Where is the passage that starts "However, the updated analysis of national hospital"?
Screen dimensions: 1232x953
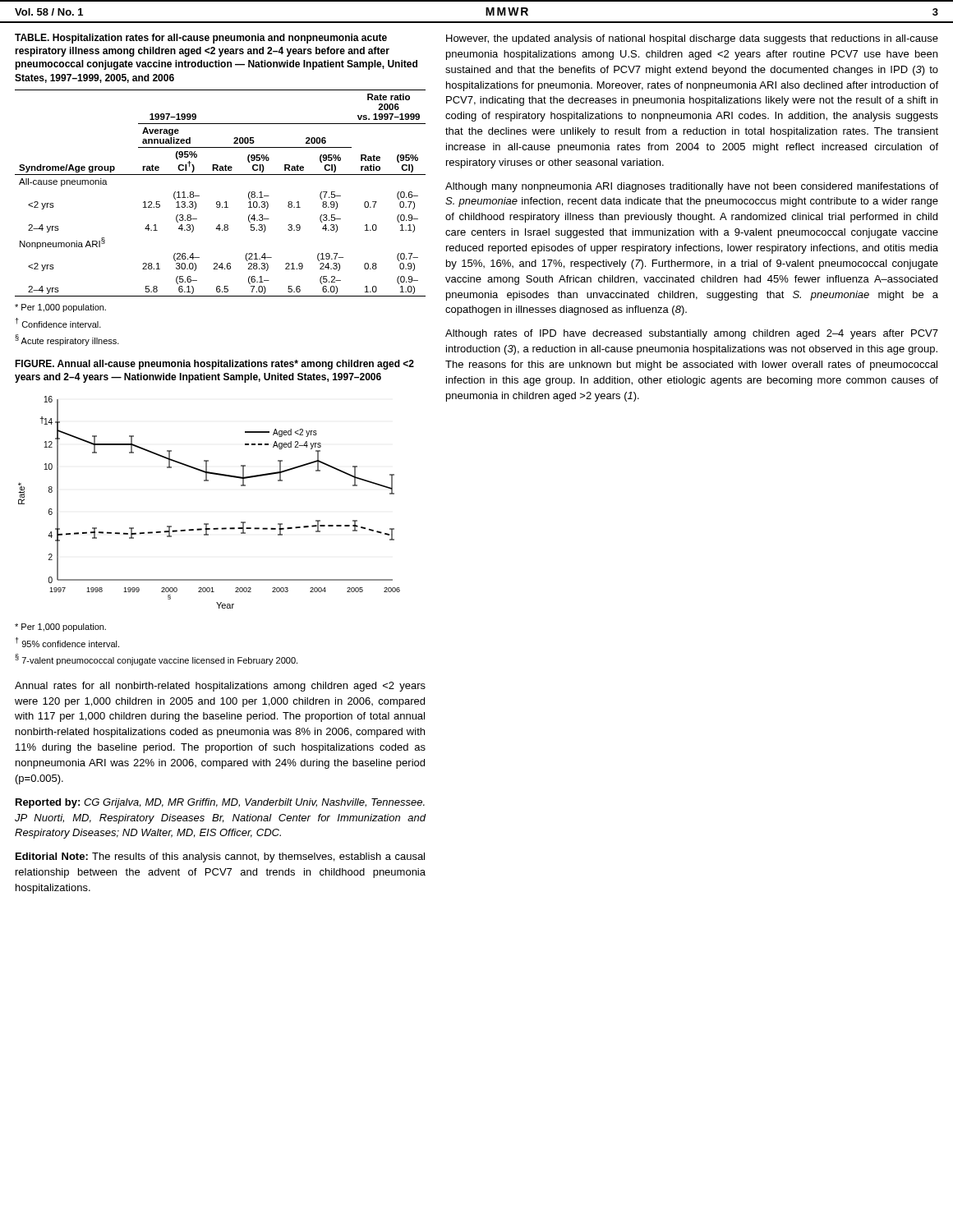point(692,101)
